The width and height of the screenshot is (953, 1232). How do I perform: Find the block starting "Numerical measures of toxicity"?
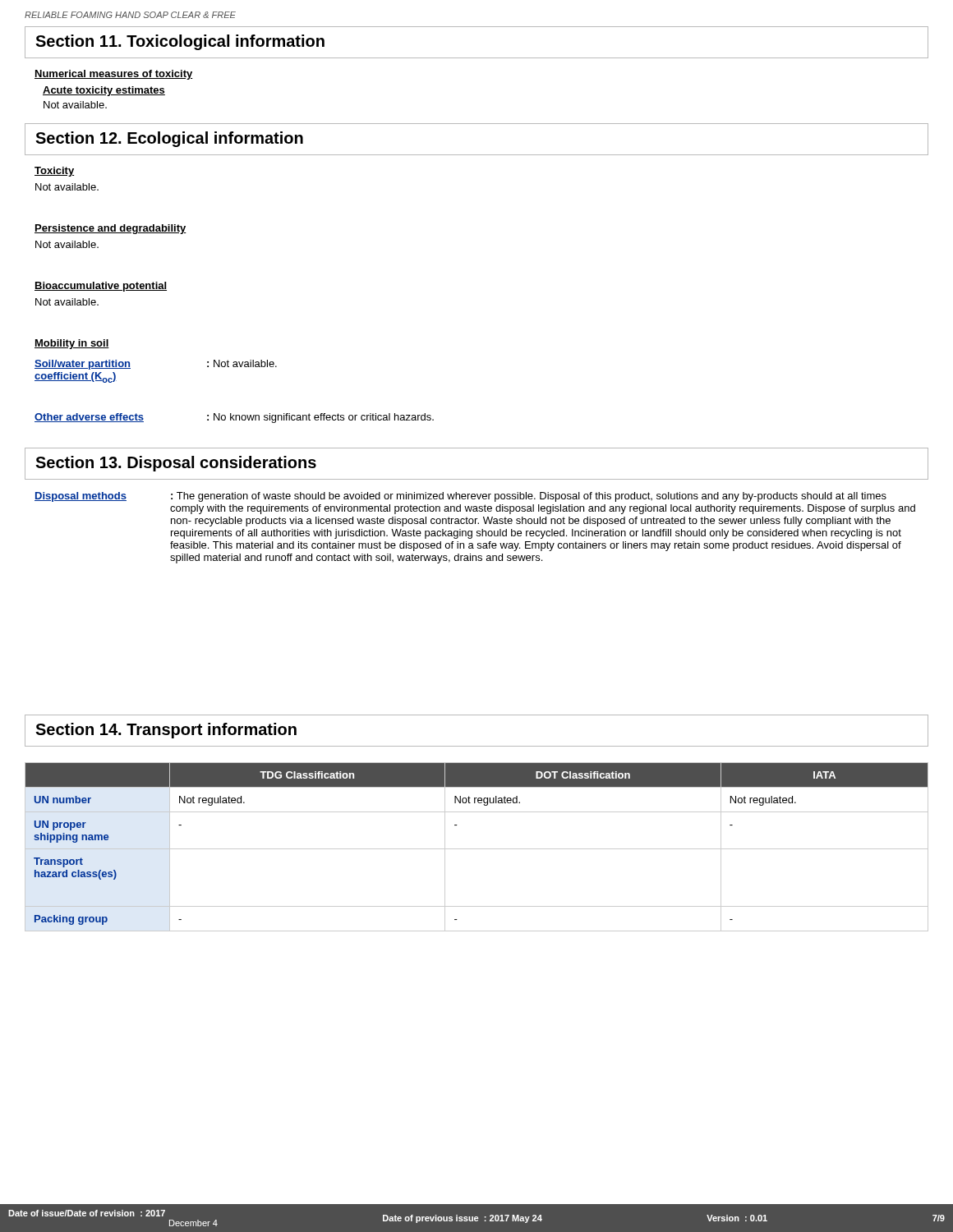113,74
